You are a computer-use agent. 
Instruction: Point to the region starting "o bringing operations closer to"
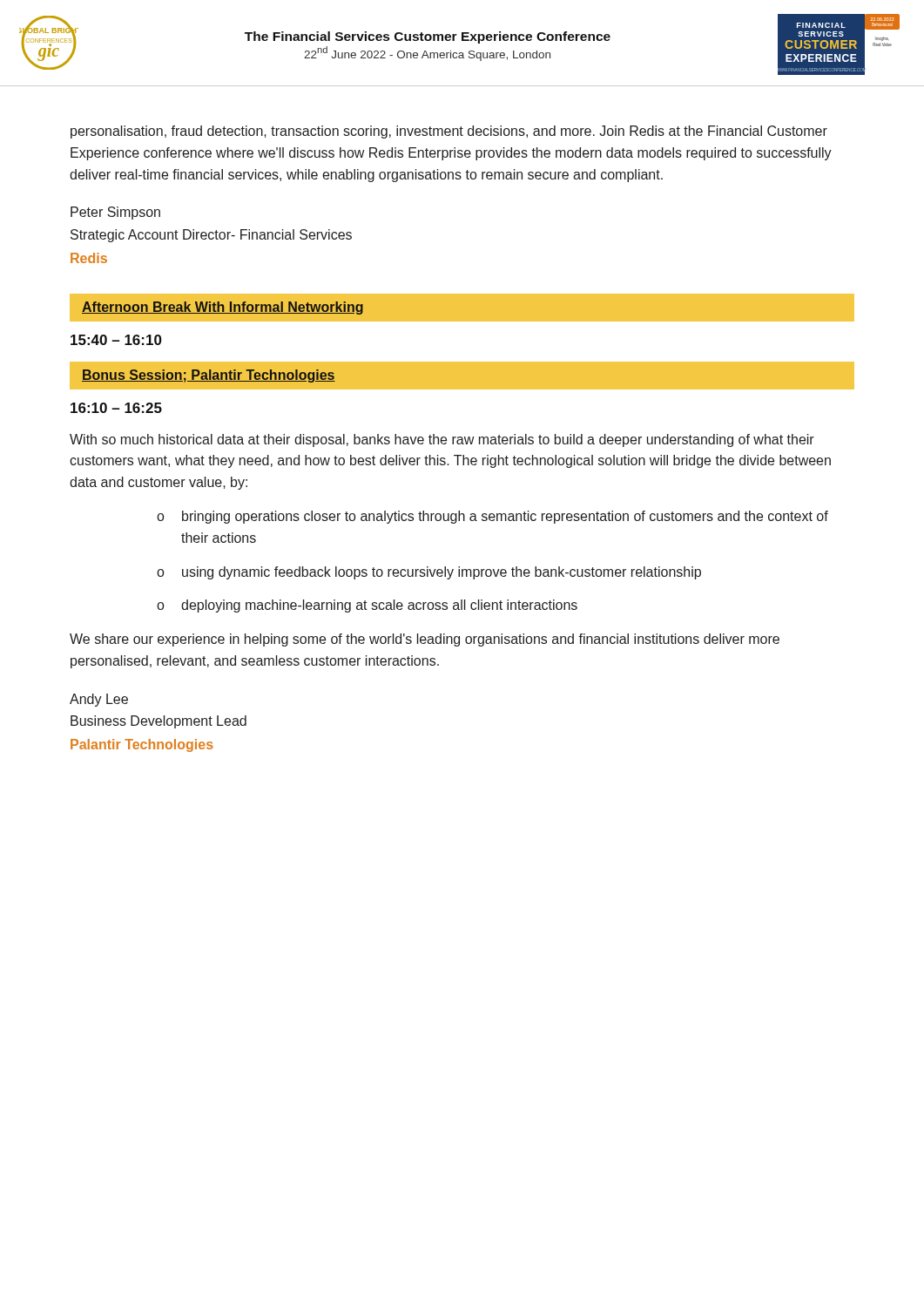(x=506, y=528)
